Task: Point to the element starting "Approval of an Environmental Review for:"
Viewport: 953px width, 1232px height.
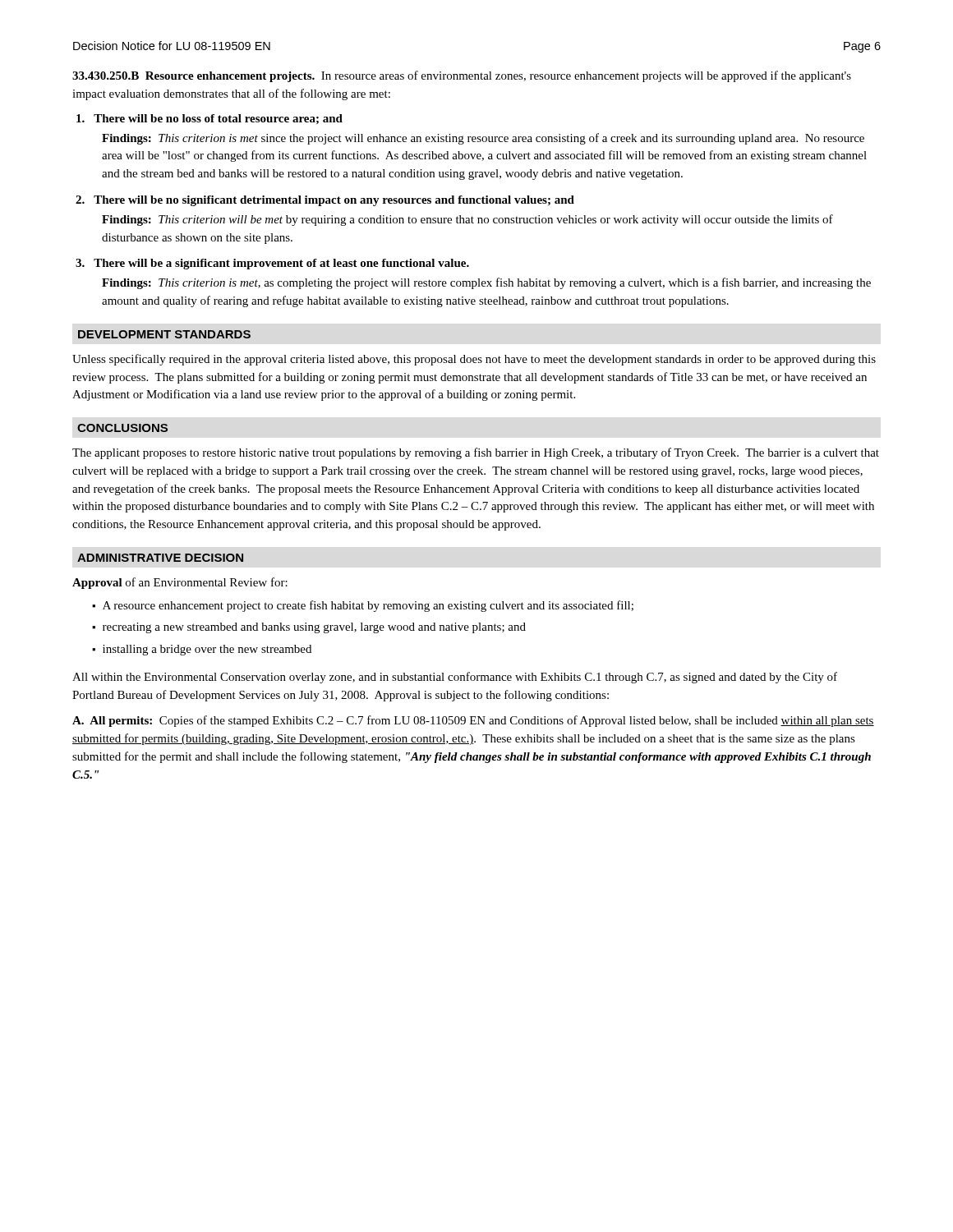Action: point(180,582)
